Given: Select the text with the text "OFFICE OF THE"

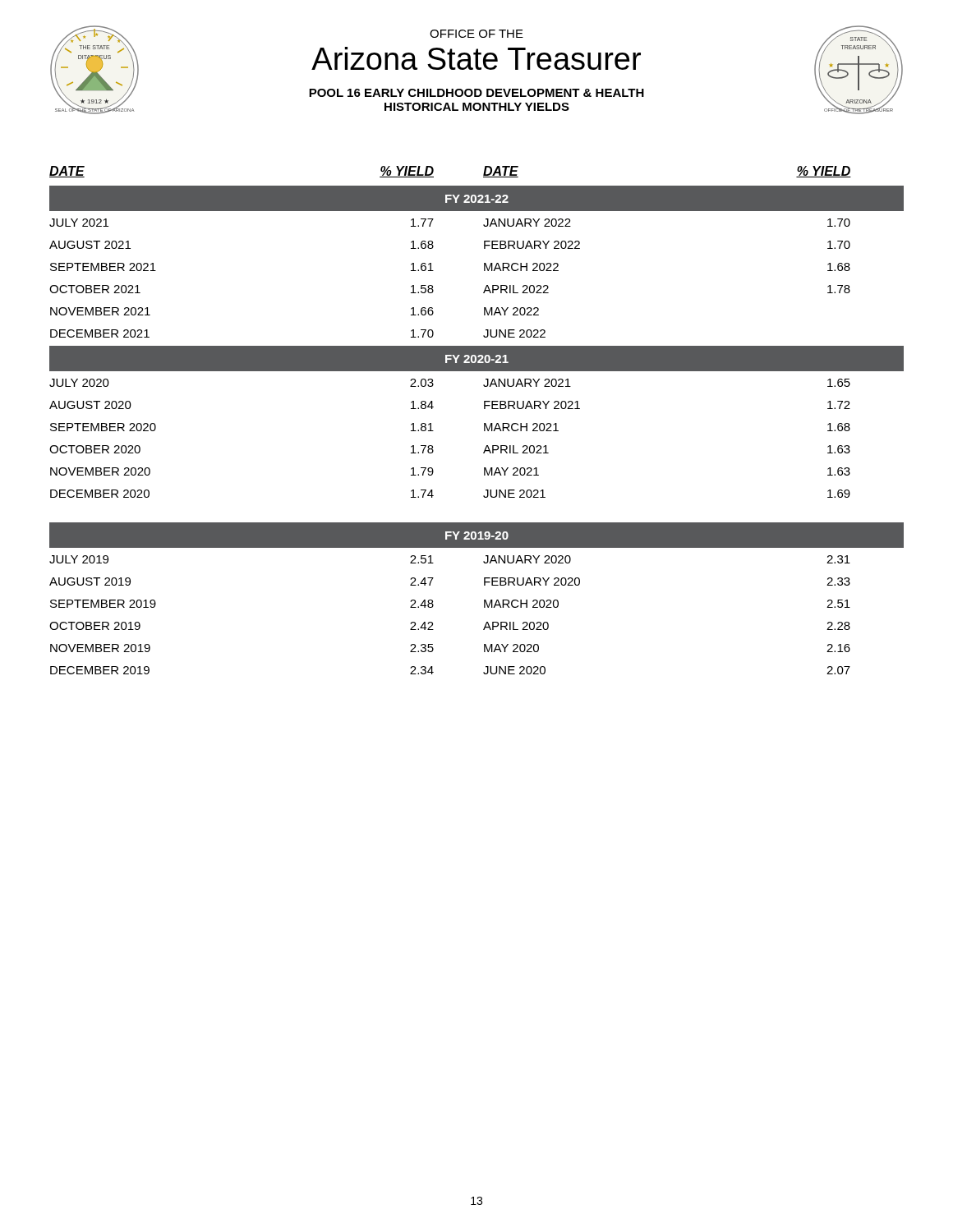Looking at the screenshot, I should [476, 33].
